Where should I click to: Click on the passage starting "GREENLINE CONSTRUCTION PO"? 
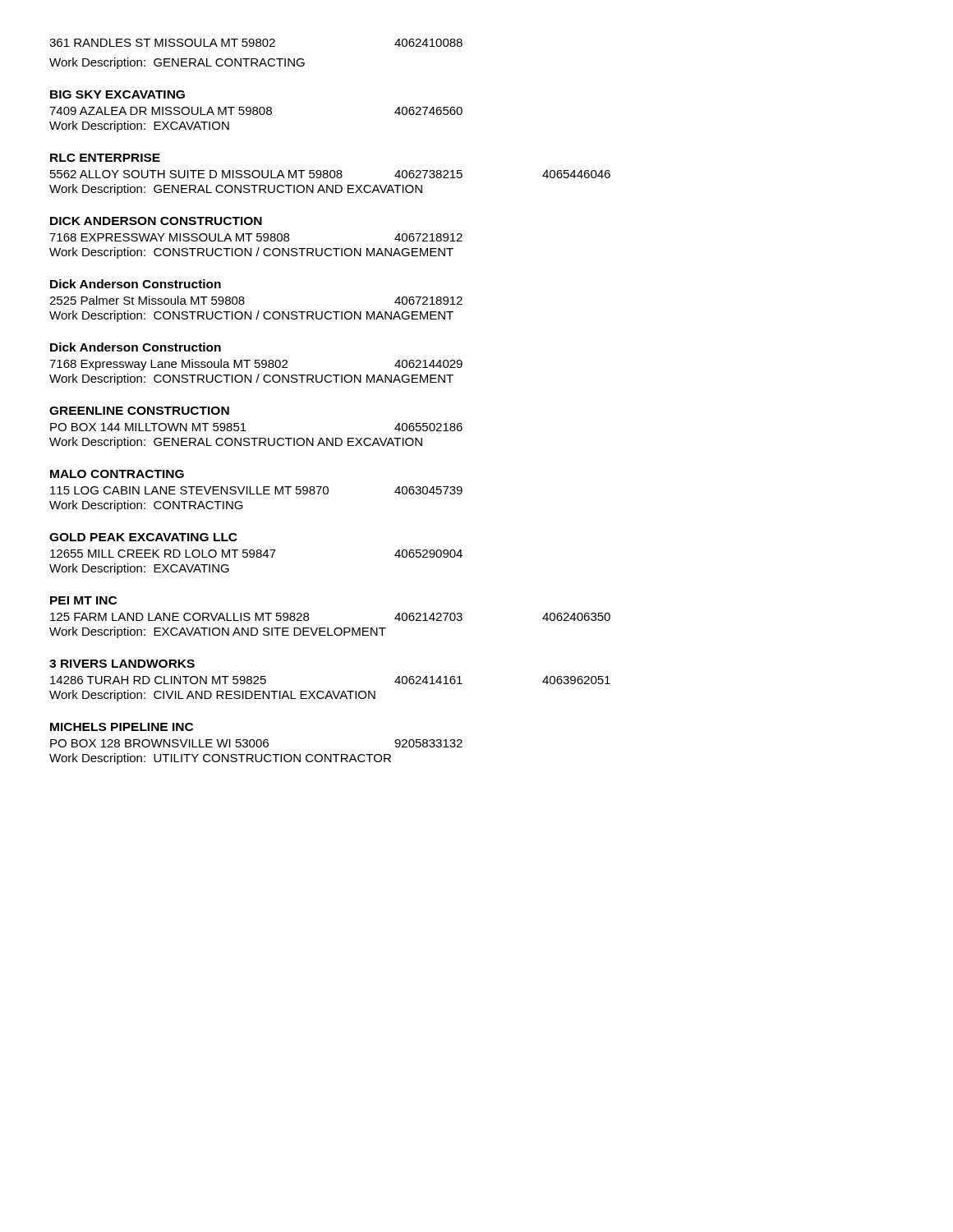pyautogui.click(x=139, y=411)
